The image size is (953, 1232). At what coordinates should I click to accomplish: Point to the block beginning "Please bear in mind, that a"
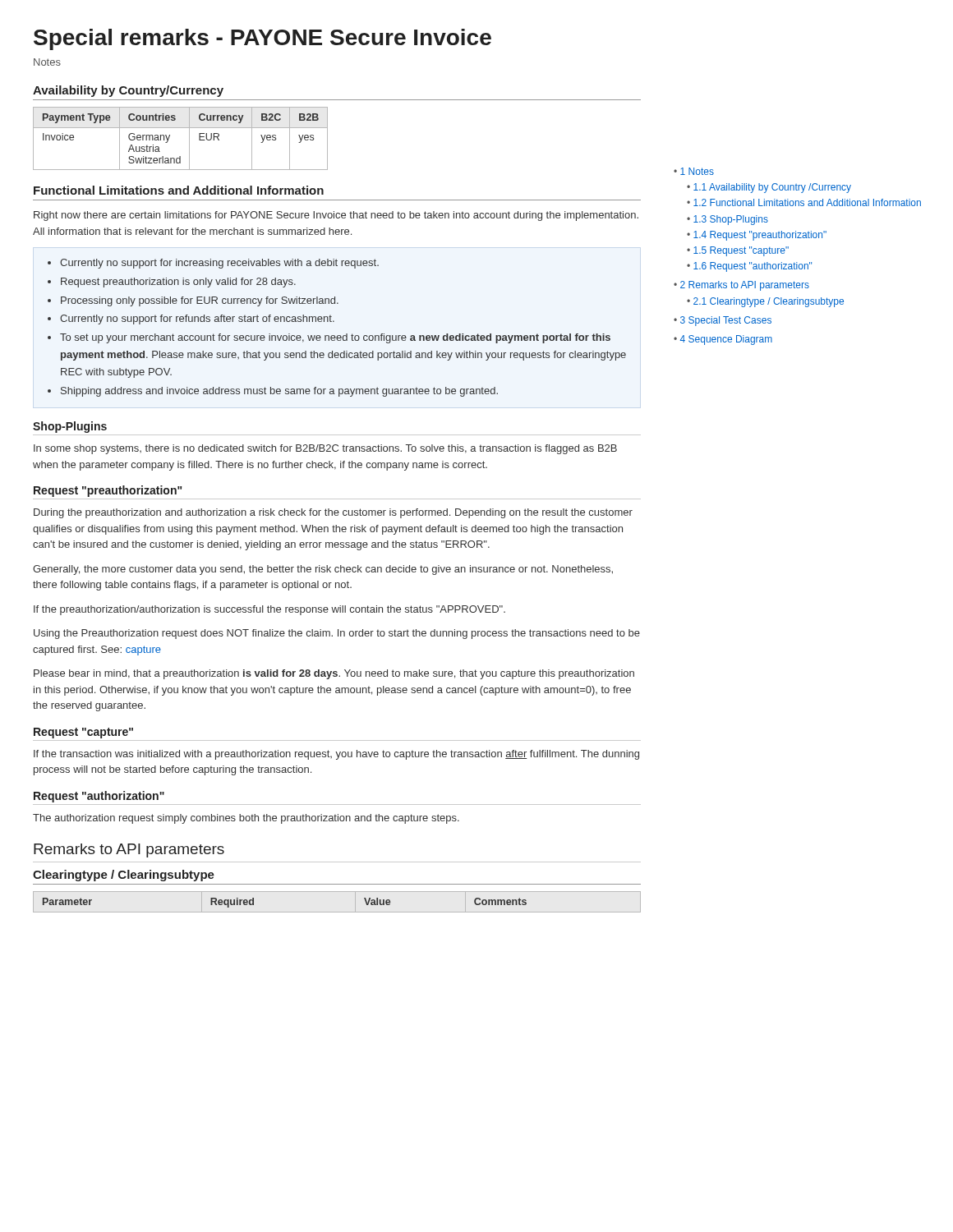click(x=337, y=690)
